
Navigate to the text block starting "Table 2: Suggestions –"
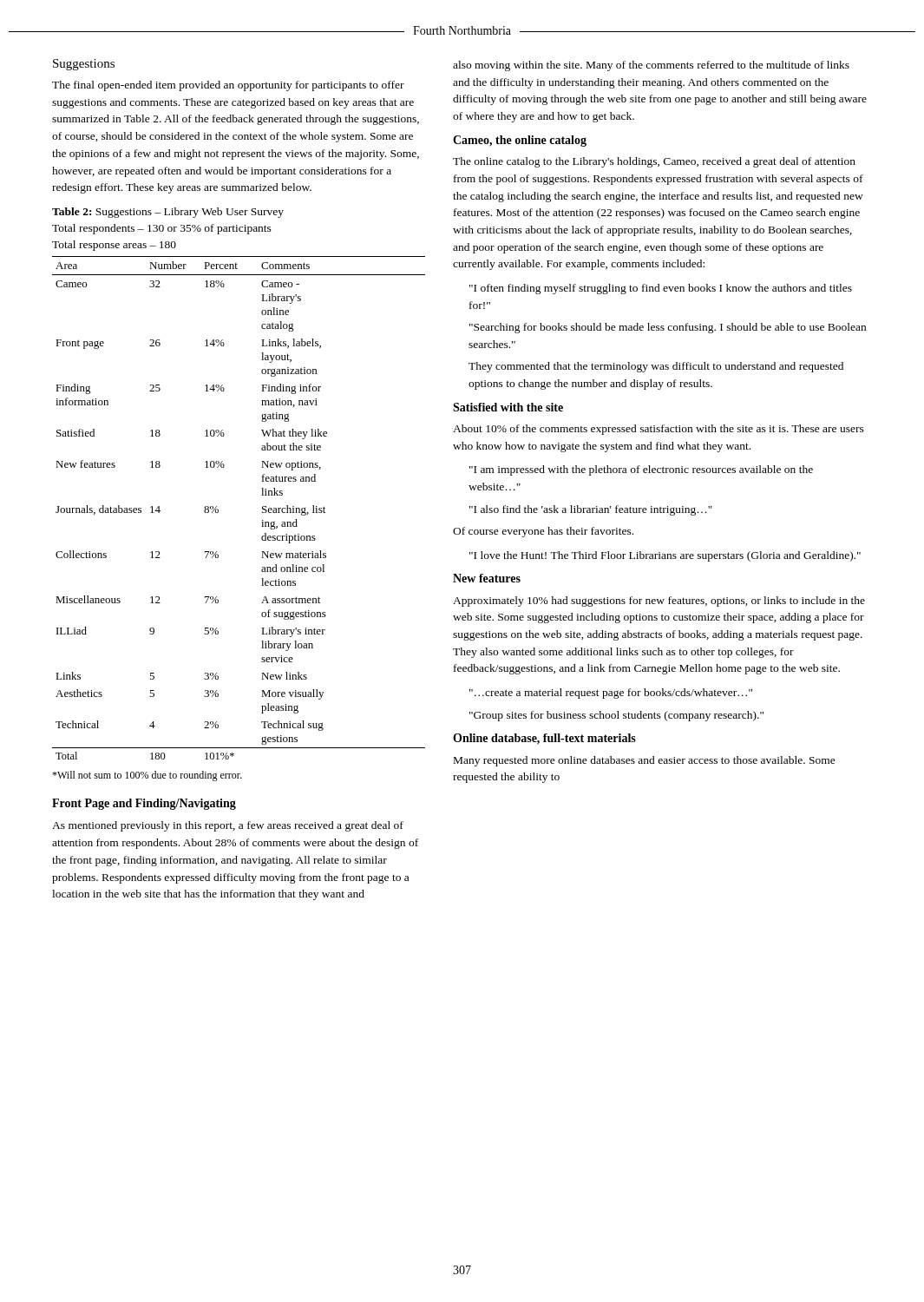tap(239, 228)
